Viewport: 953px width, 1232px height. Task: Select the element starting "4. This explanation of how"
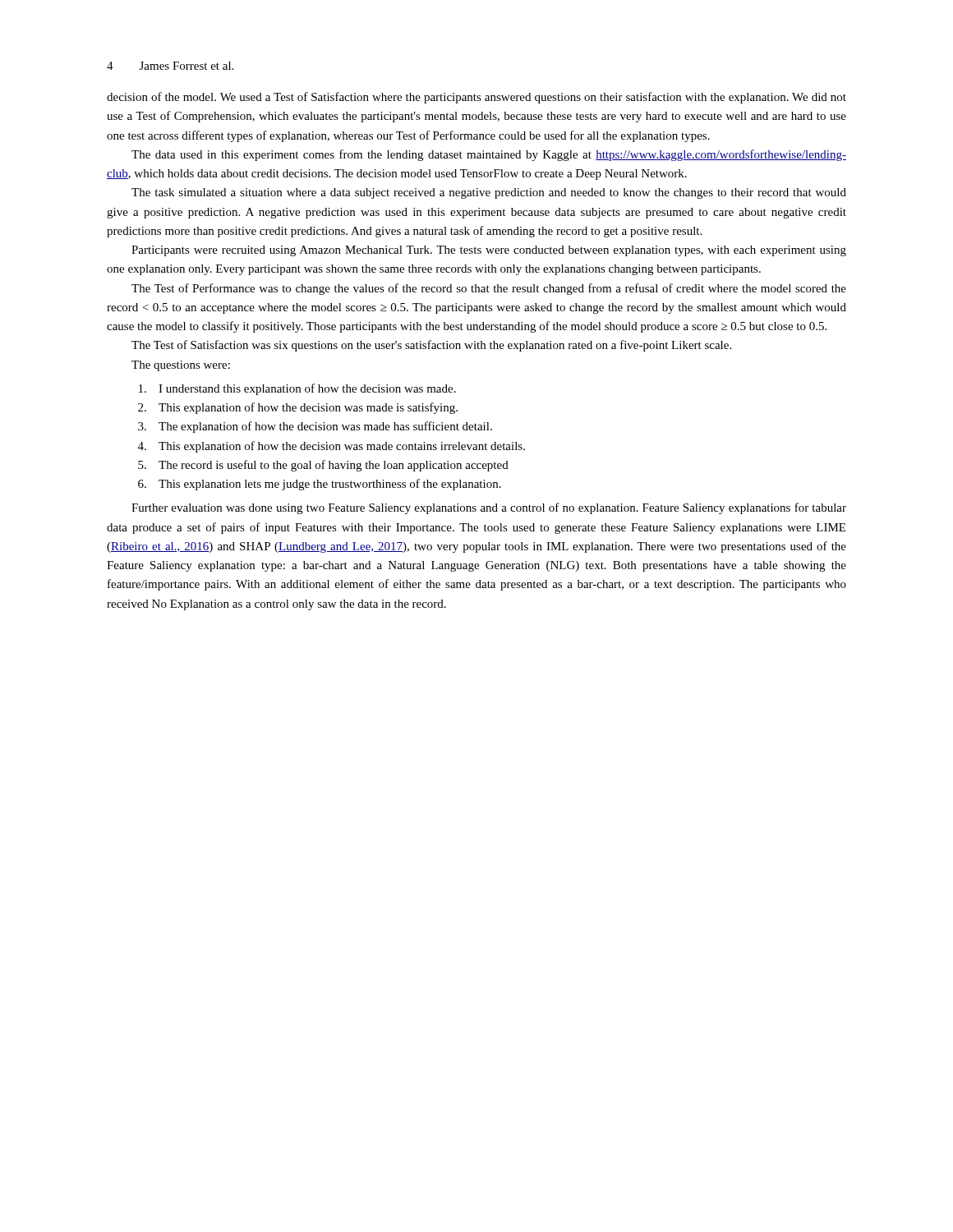click(x=332, y=446)
